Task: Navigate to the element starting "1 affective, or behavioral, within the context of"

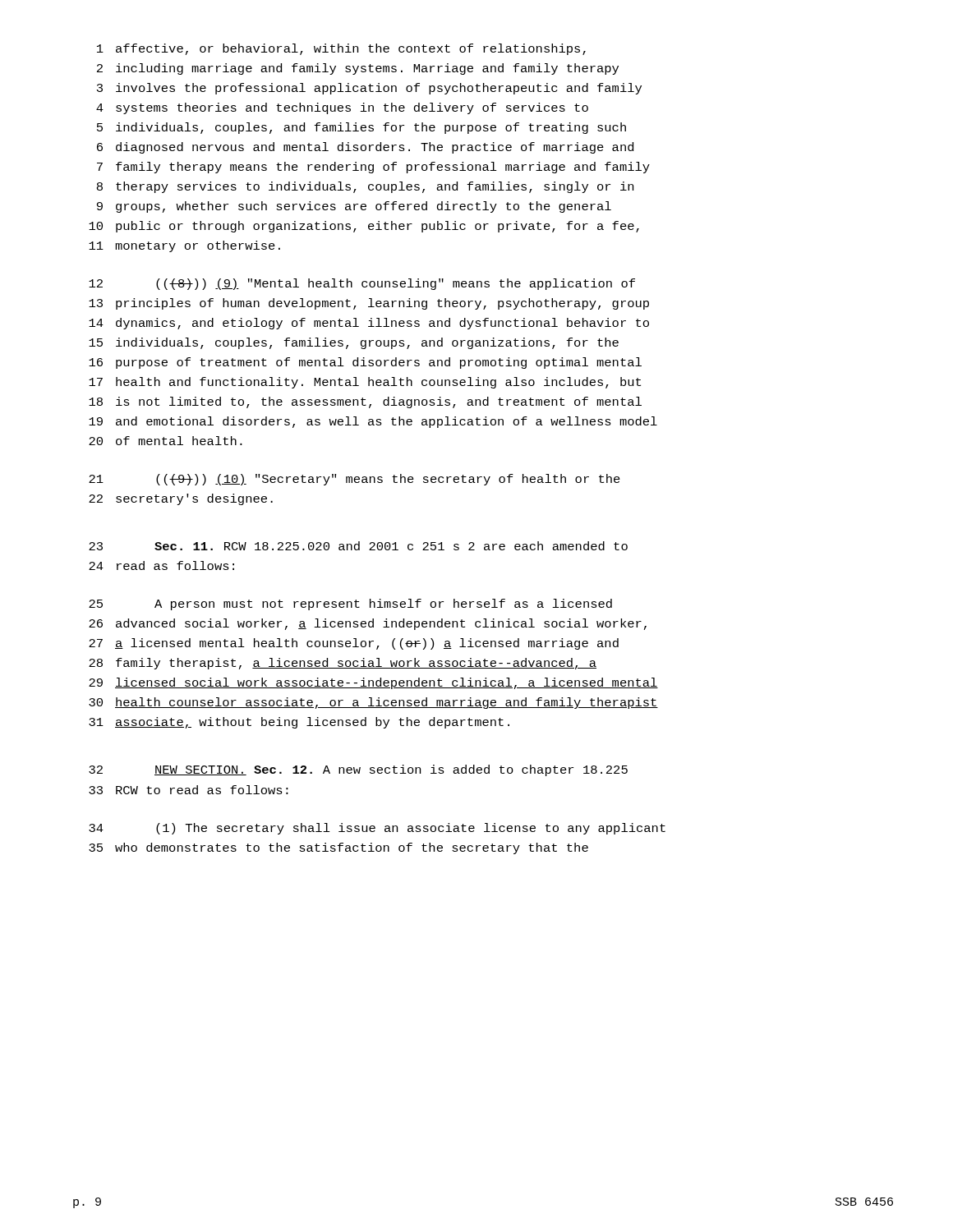Action: [483, 148]
